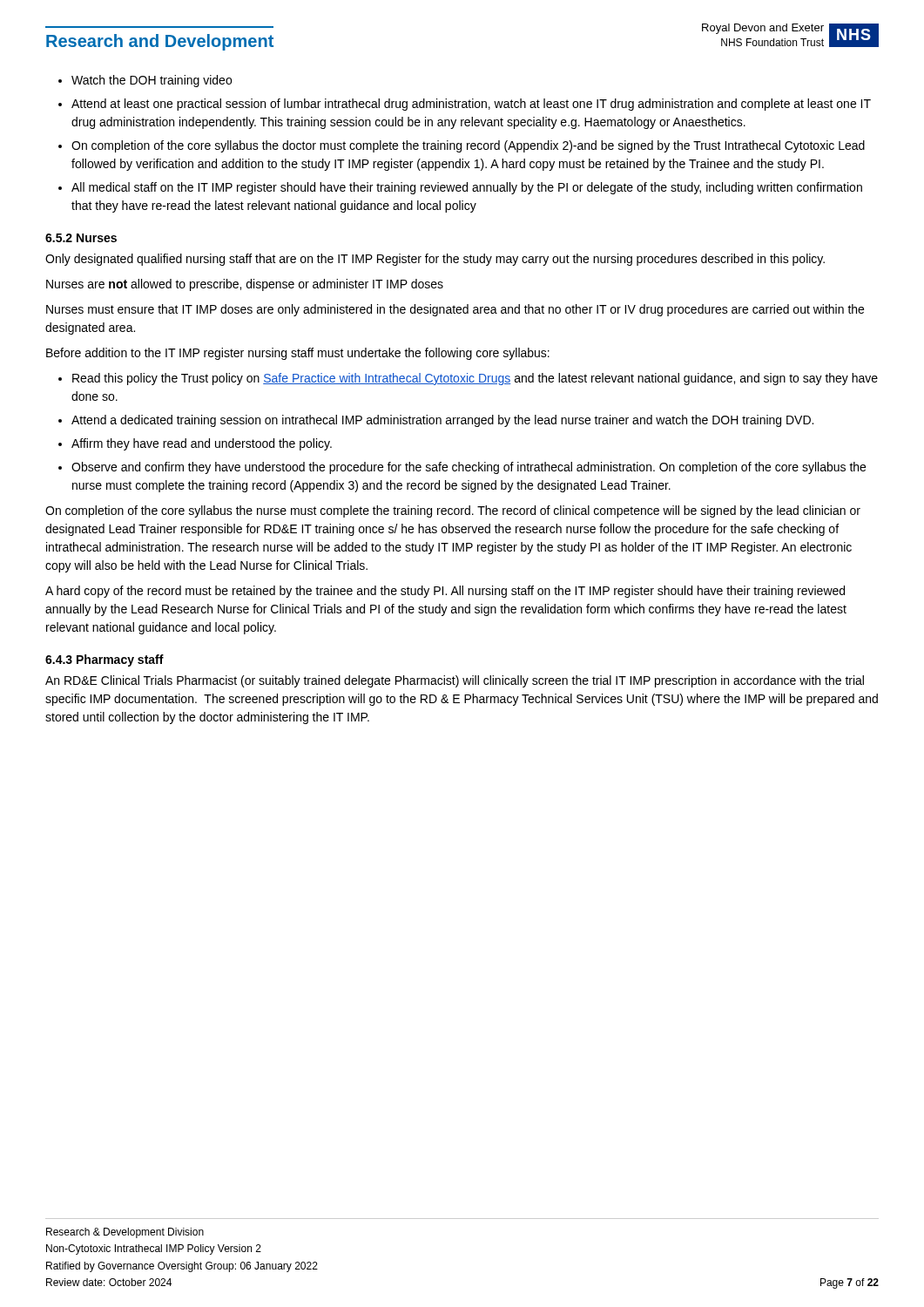
Task: Where is the passage that starts "Nurses are not allowed to prescribe, dispense"?
Action: [244, 284]
